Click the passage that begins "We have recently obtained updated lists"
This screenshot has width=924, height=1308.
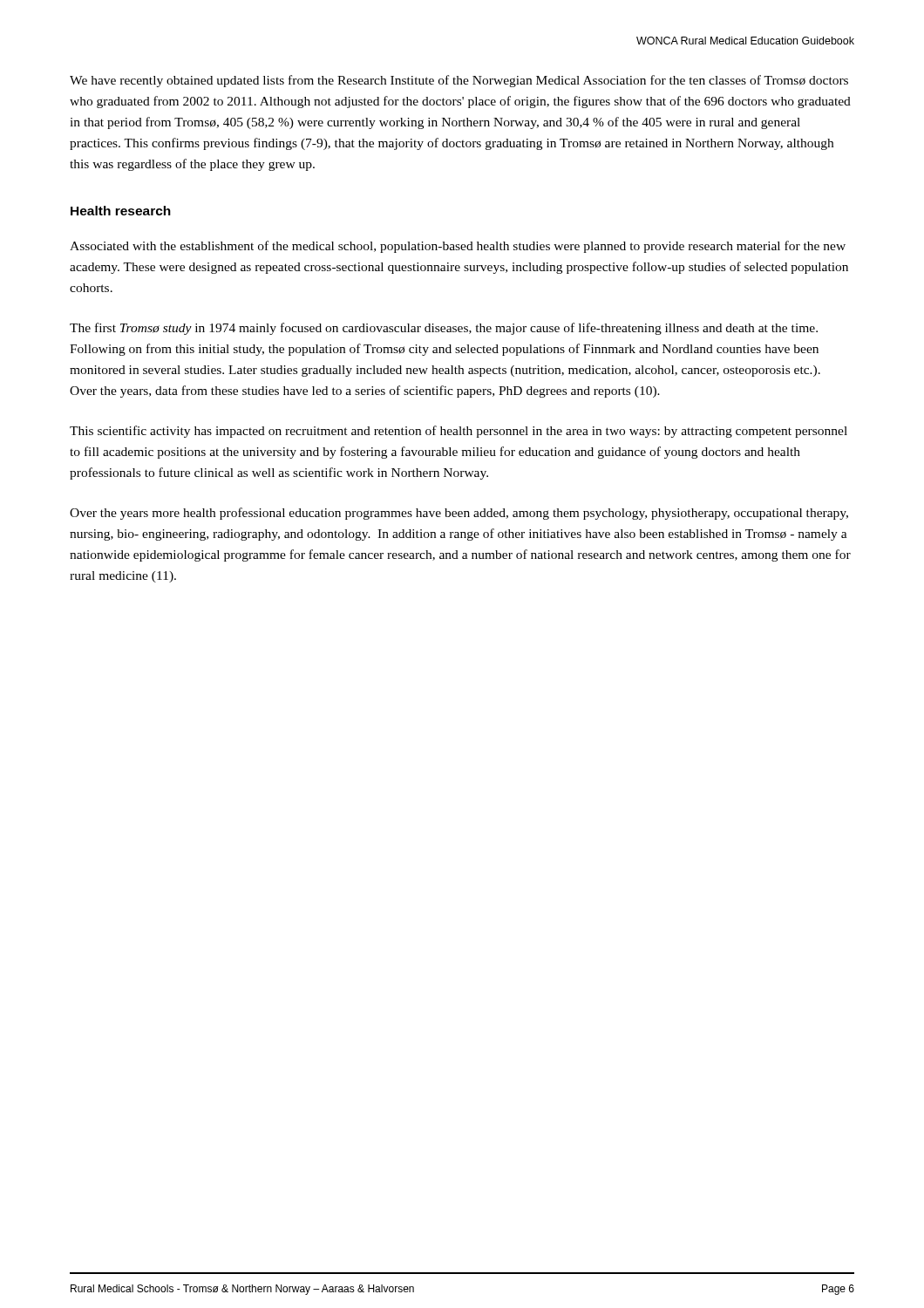coord(460,122)
